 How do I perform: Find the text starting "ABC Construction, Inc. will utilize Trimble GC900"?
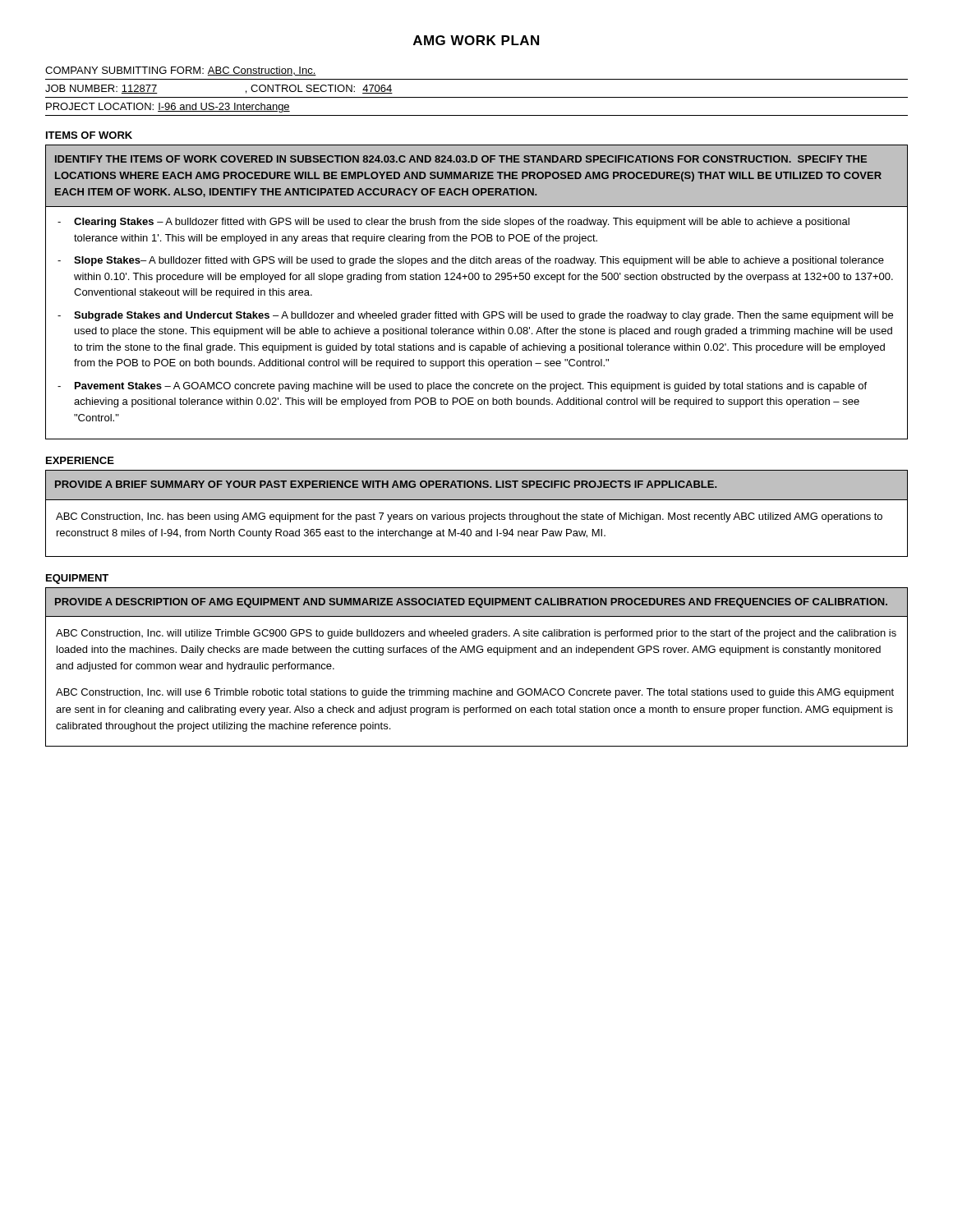click(x=476, y=649)
